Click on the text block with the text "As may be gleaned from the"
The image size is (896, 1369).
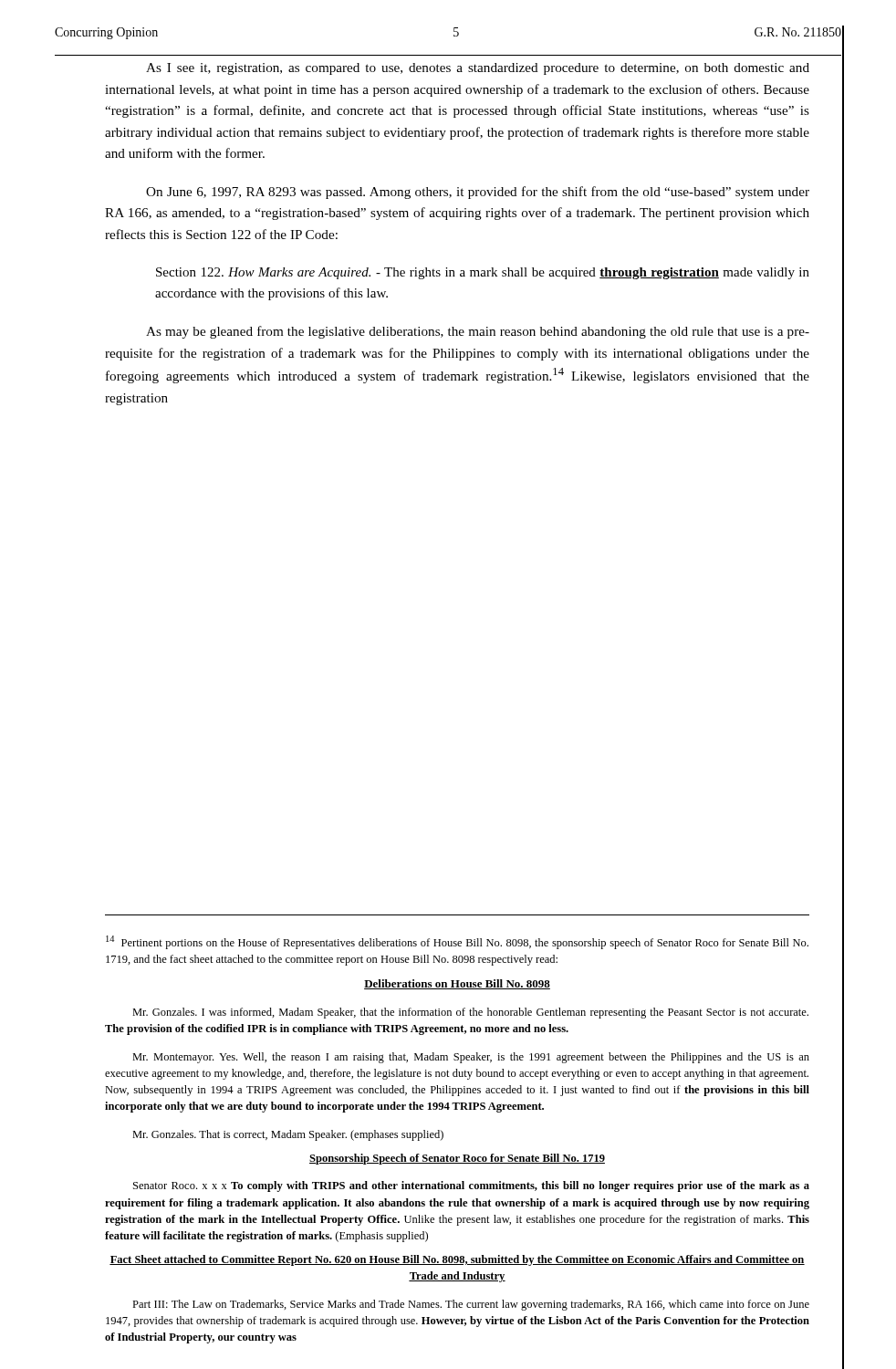[x=457, y=364]
